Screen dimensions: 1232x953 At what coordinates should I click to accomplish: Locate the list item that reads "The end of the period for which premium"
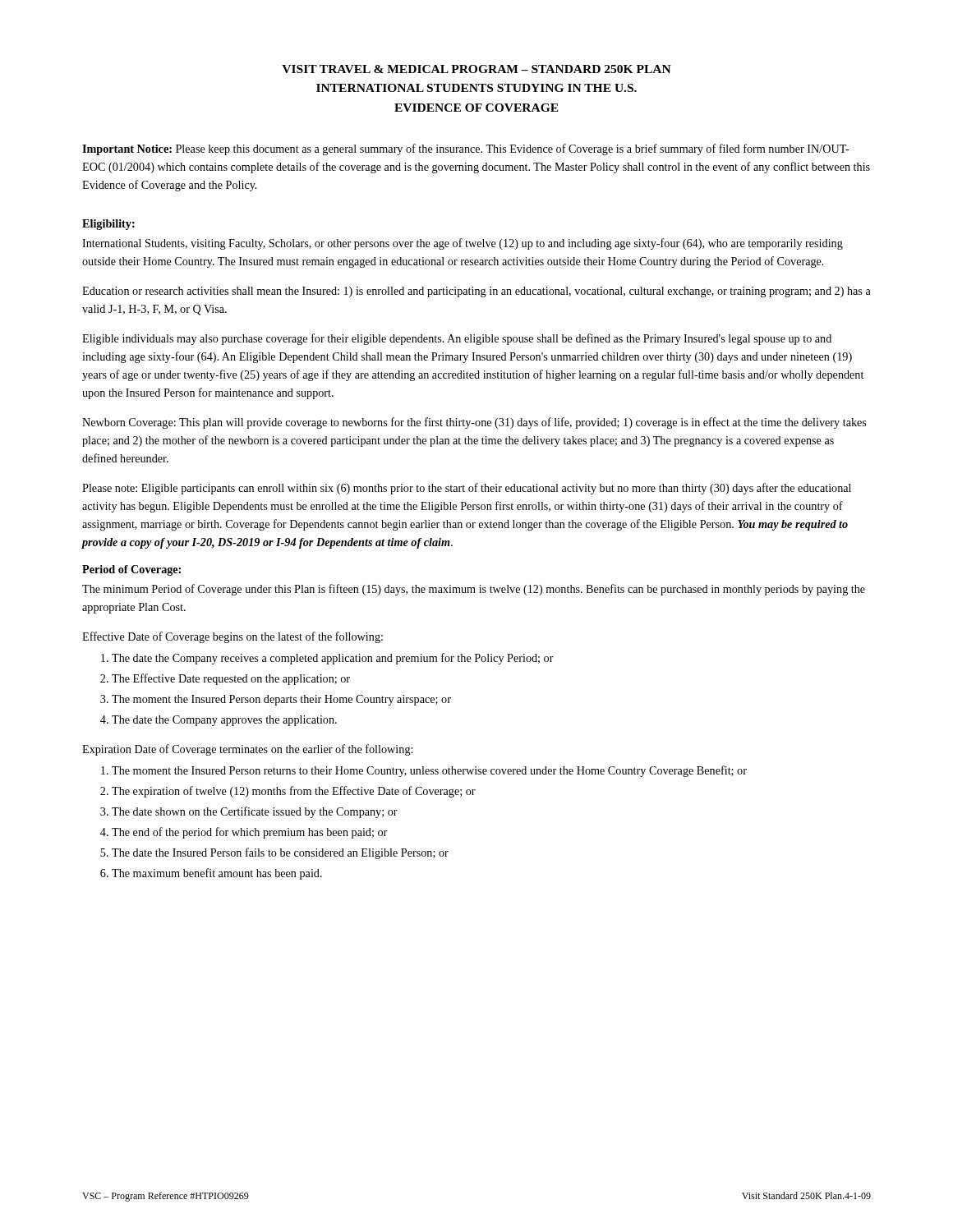coord(249,832)
